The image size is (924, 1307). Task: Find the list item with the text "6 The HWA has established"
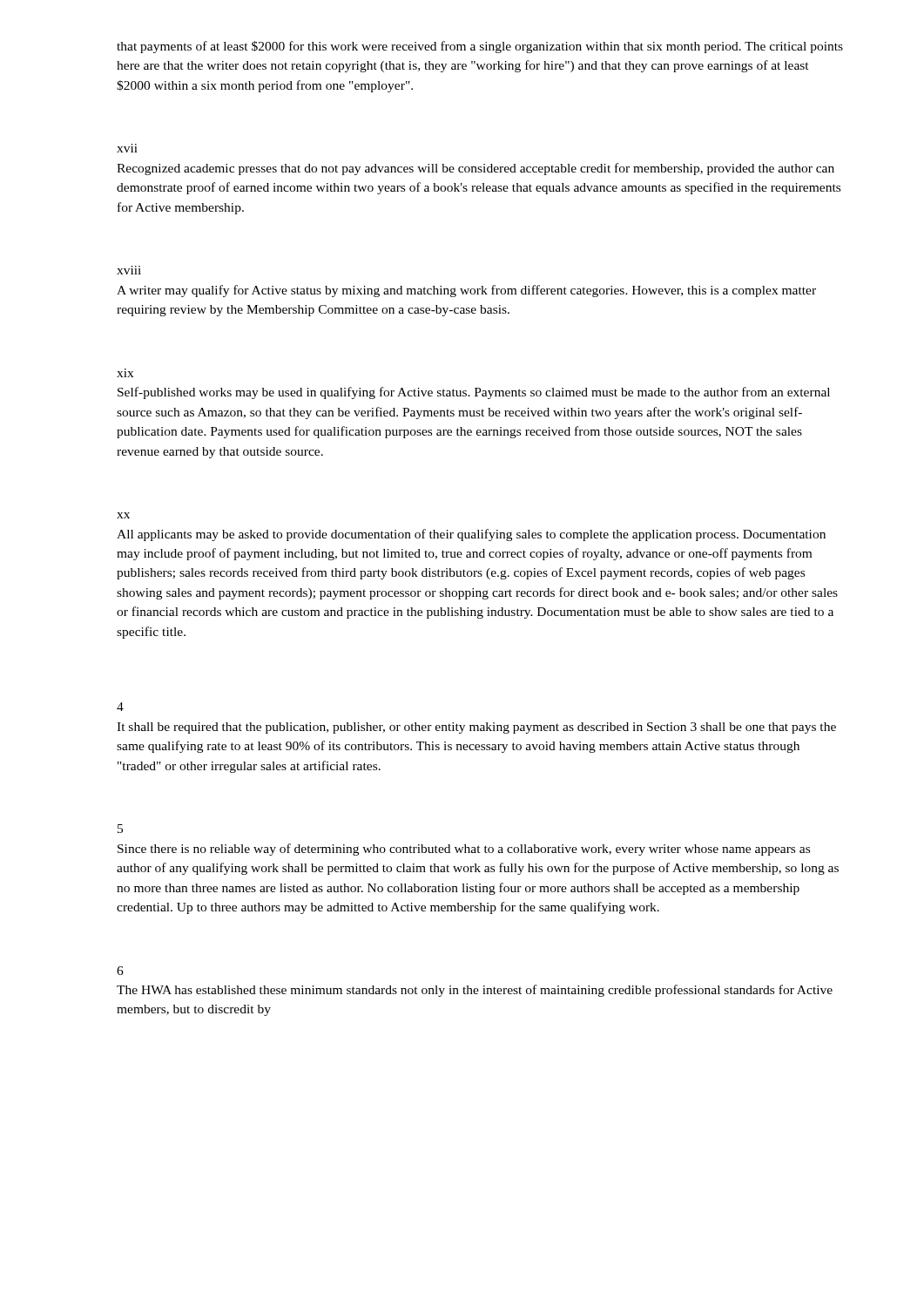point(481,990)
